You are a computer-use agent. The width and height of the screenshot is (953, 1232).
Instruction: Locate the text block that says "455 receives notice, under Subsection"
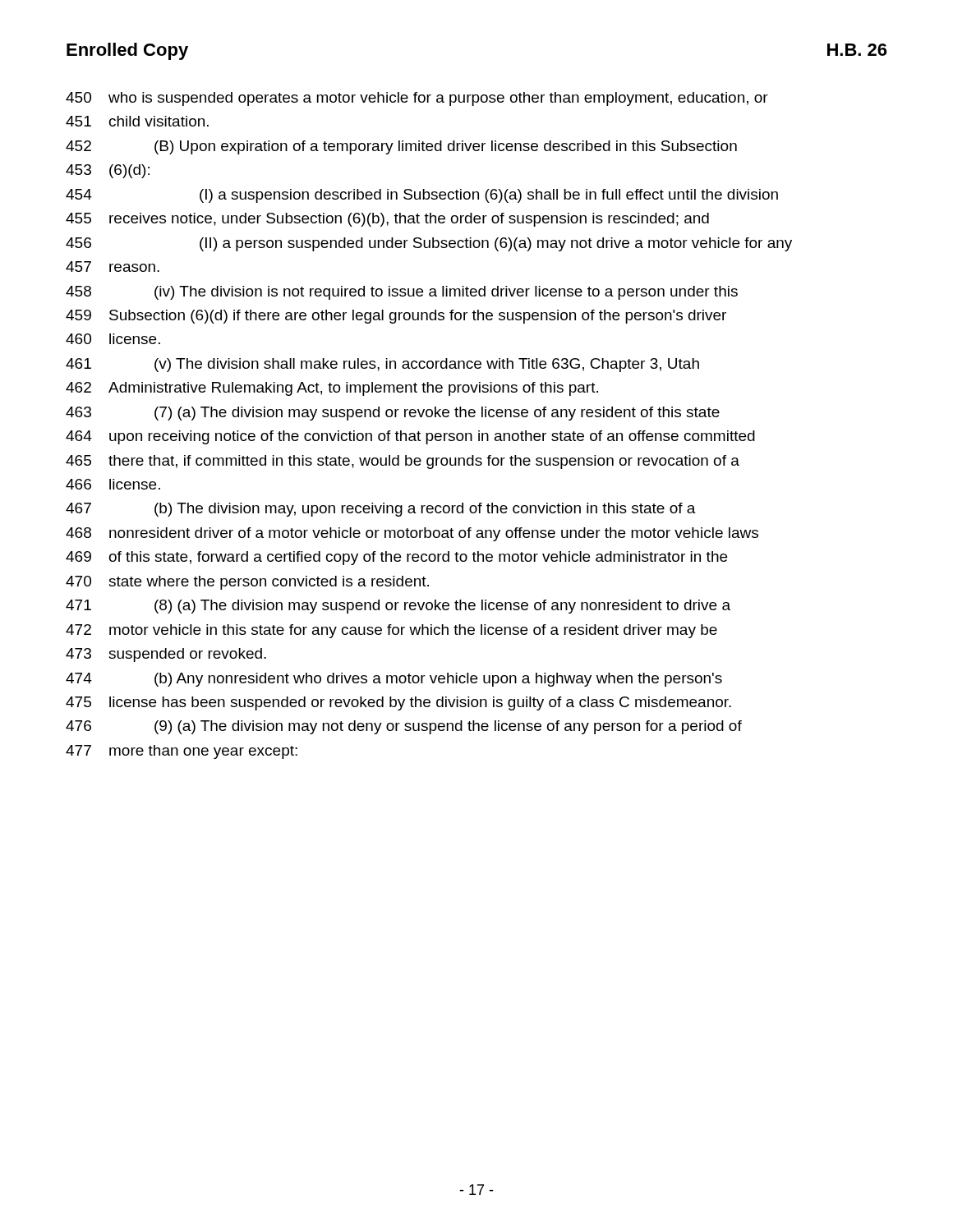coord(476,218)
